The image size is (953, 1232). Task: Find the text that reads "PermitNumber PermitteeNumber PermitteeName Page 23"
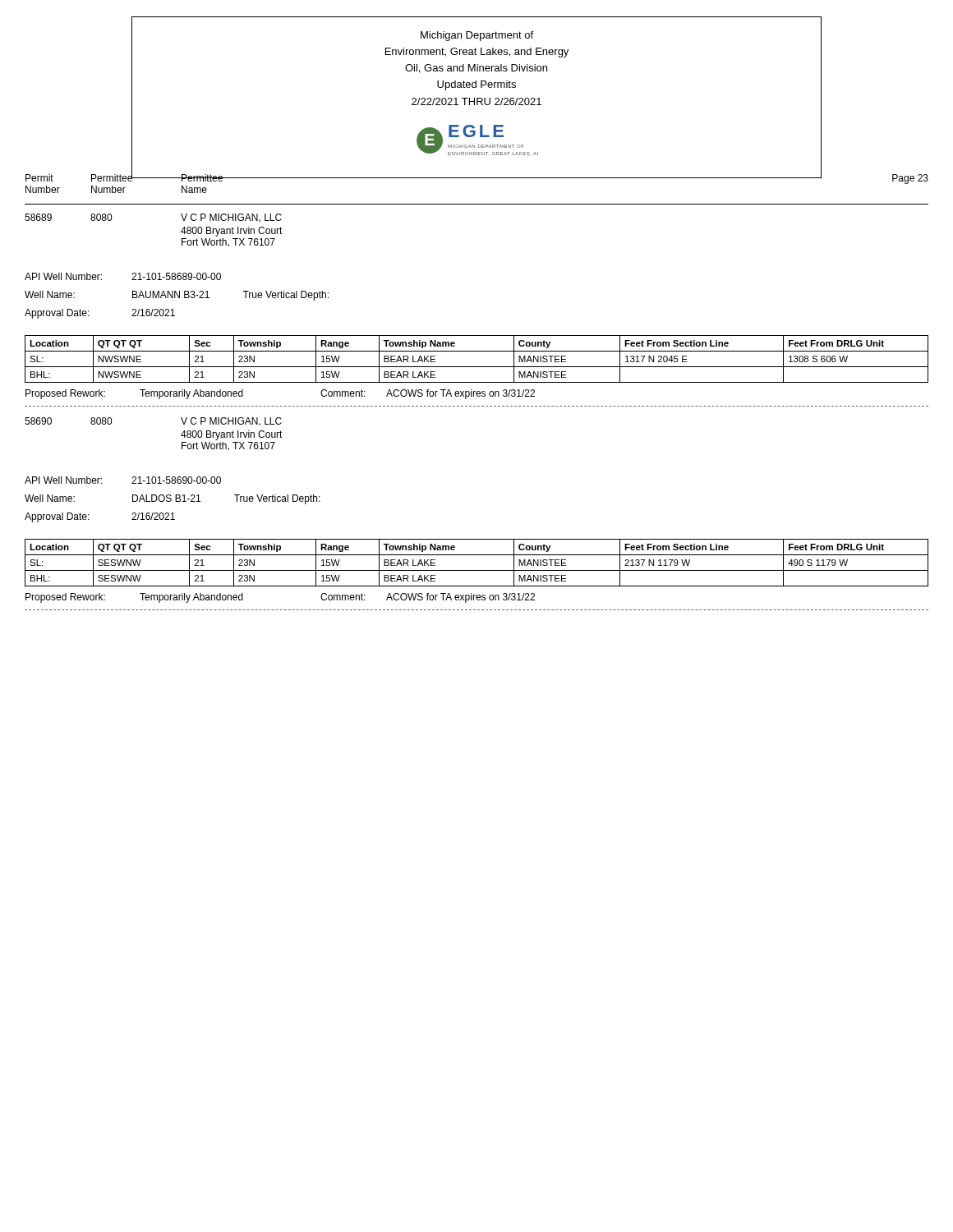click(476, 184)
